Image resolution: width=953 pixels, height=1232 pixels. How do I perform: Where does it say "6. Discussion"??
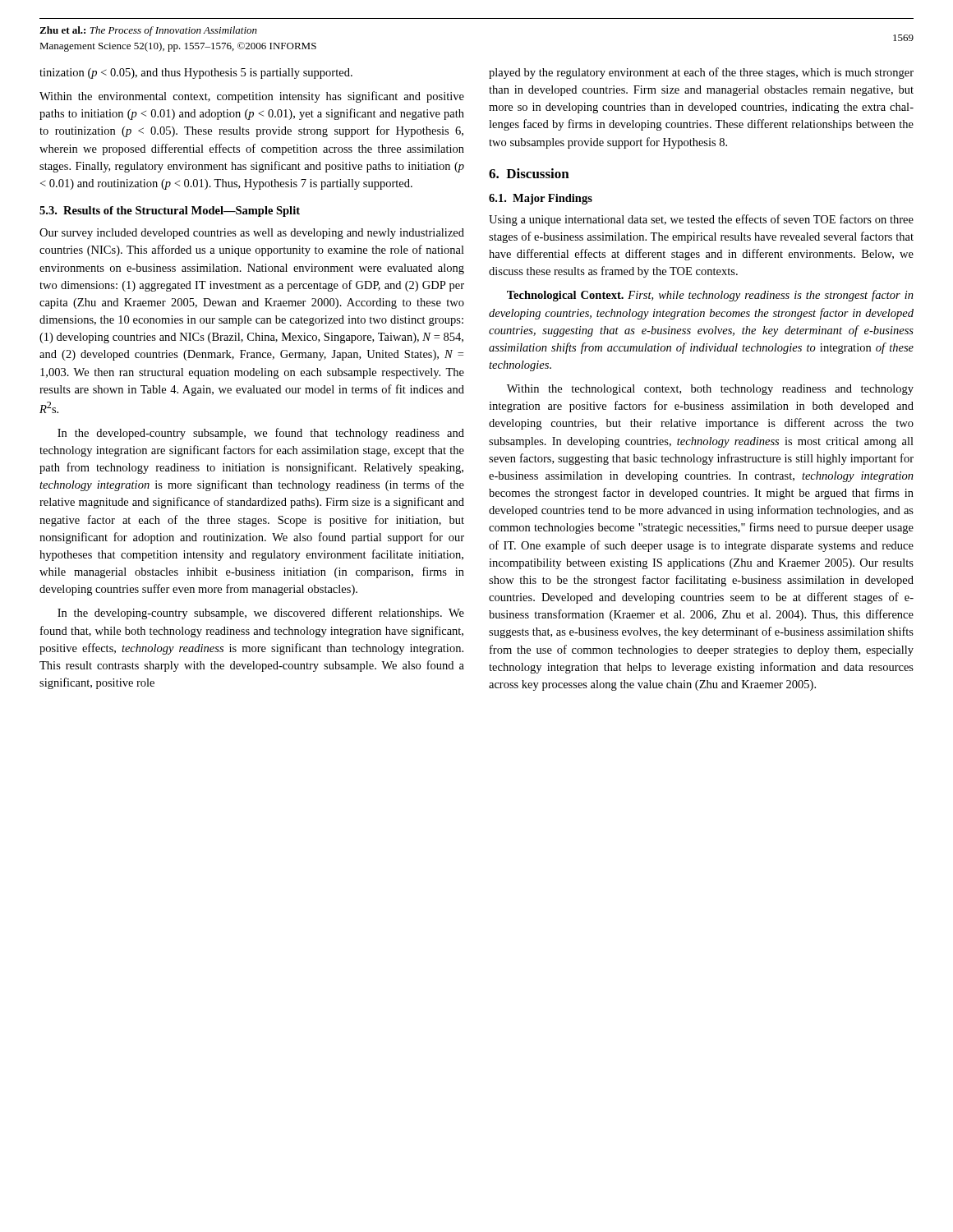point(529,174)
